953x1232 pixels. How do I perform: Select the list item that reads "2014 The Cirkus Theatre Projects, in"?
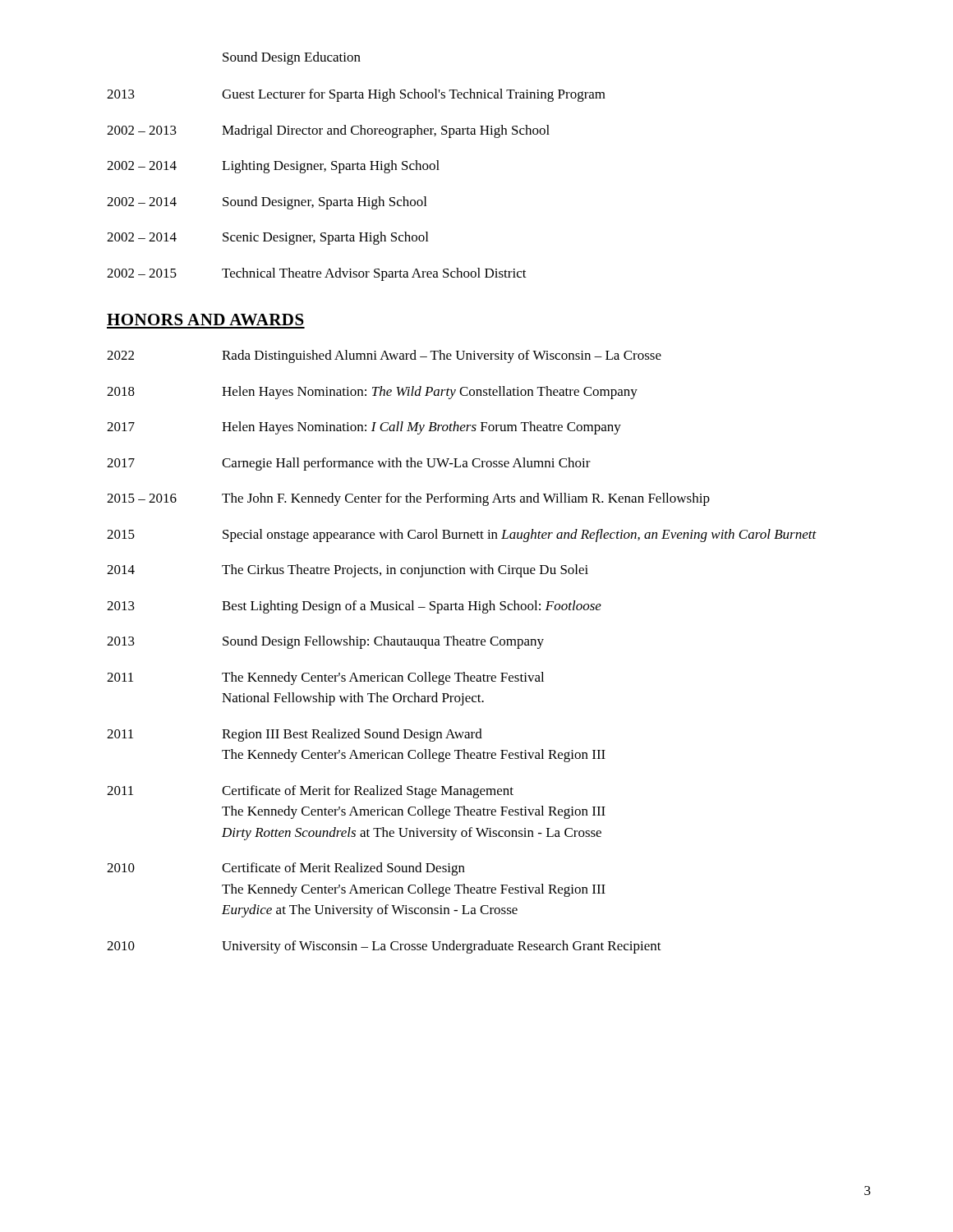348,570
